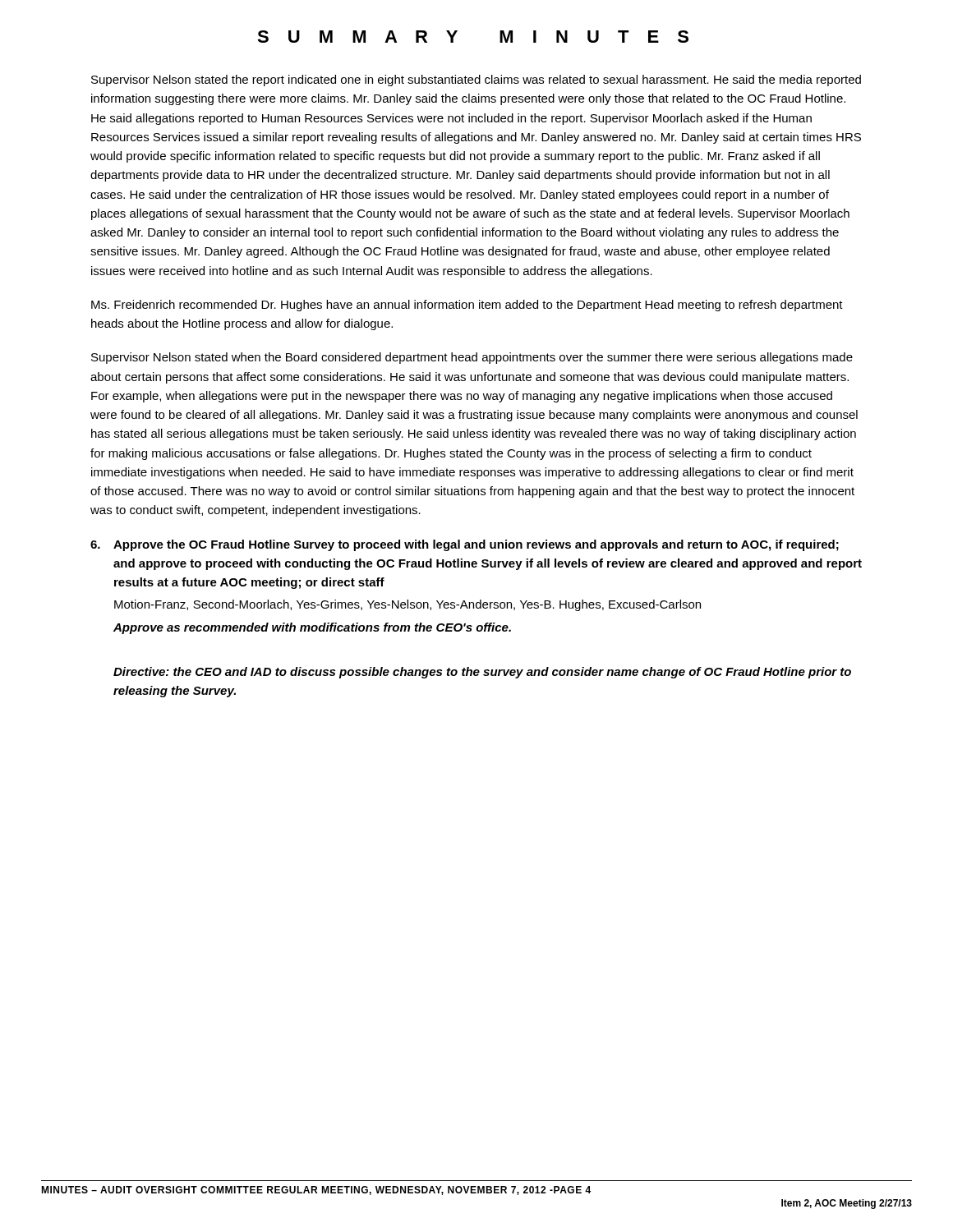Screen dimensions: 1232x953
Task: Find the element starting "6. Approve the OC Fraud"
Action: pos(476,617)
